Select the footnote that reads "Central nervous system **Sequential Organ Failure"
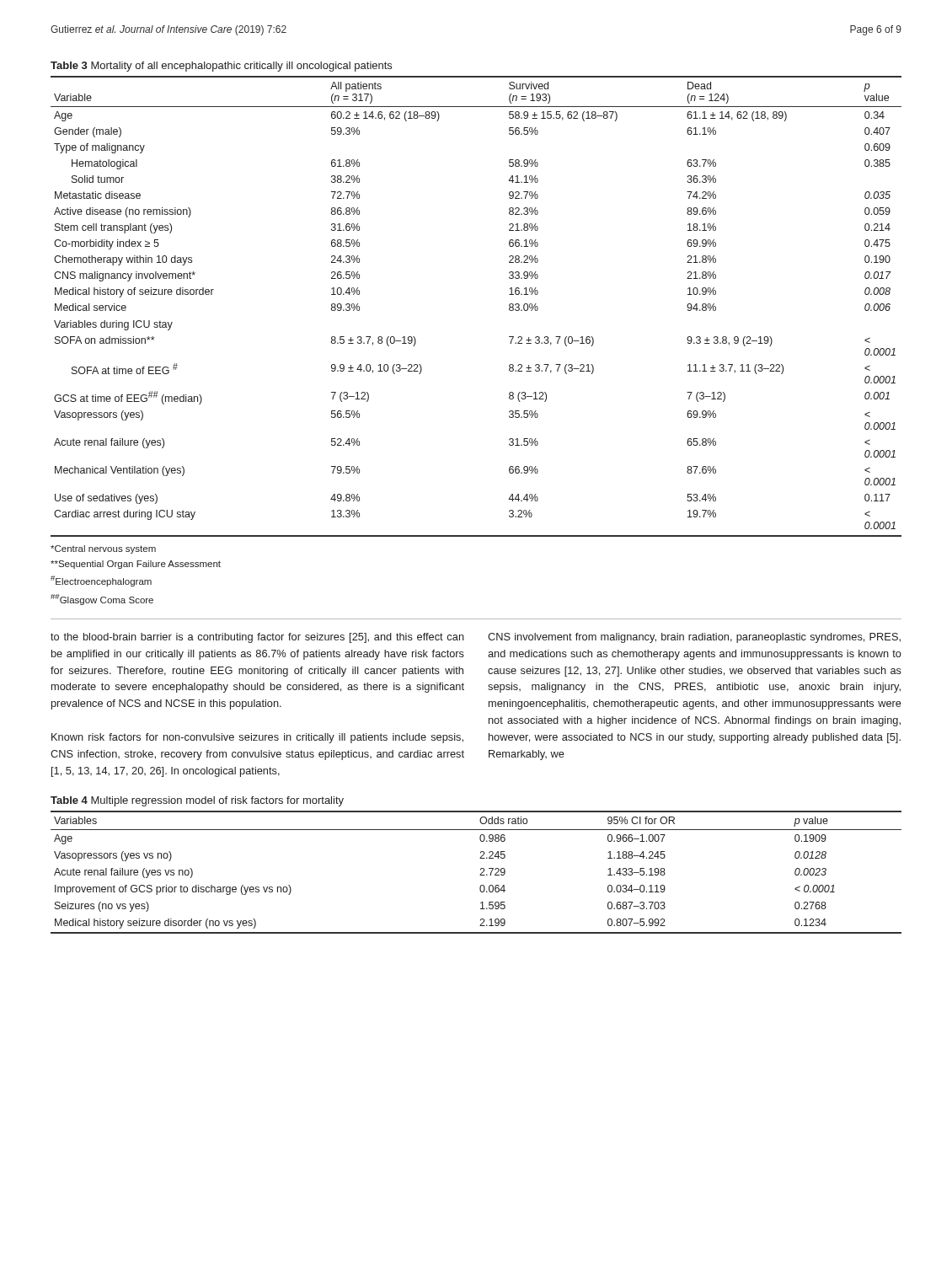This screenshot has width=952, height=1264. click(136, 574)
